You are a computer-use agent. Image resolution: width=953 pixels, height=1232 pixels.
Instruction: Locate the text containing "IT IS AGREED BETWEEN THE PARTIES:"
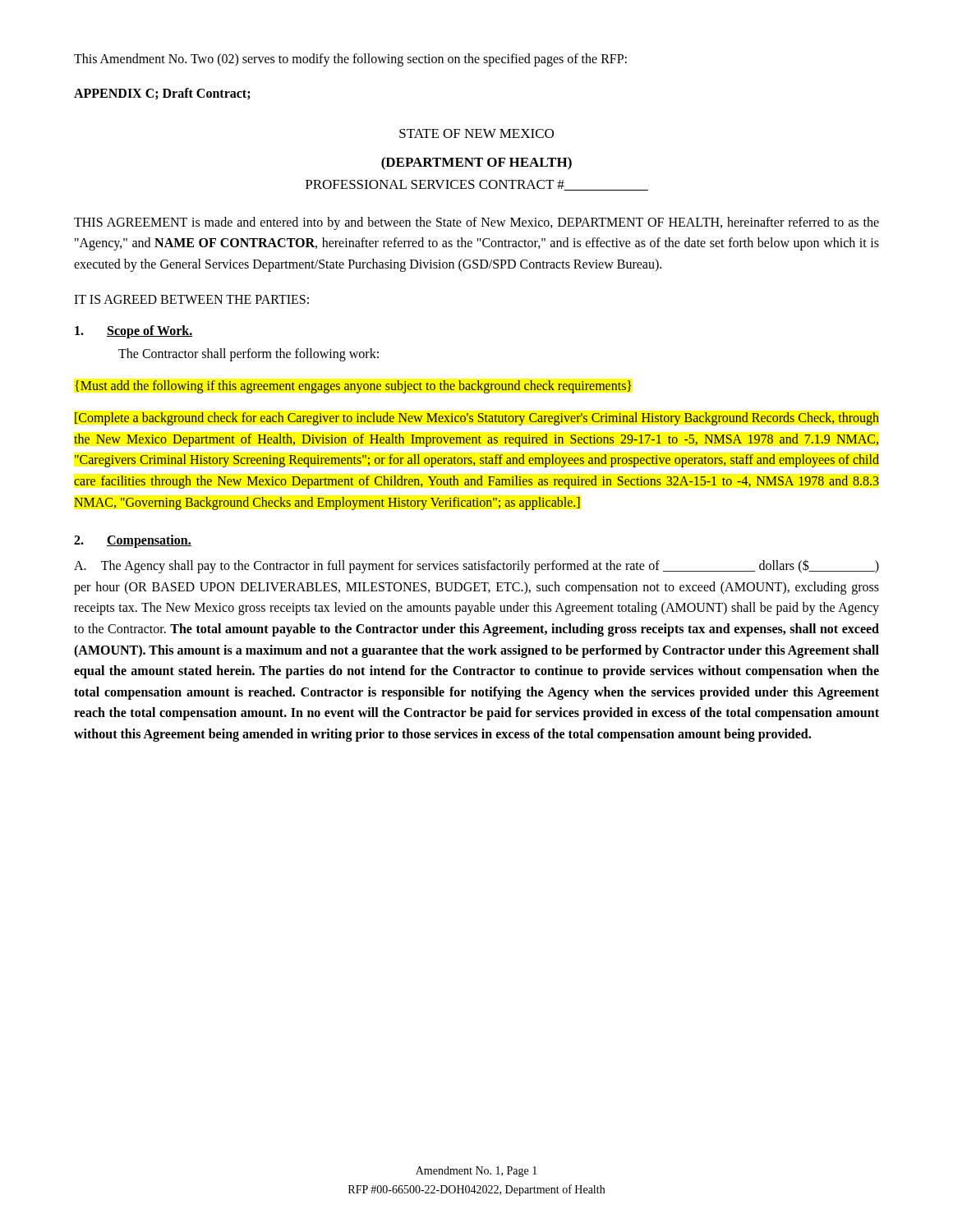coord(192,299)
